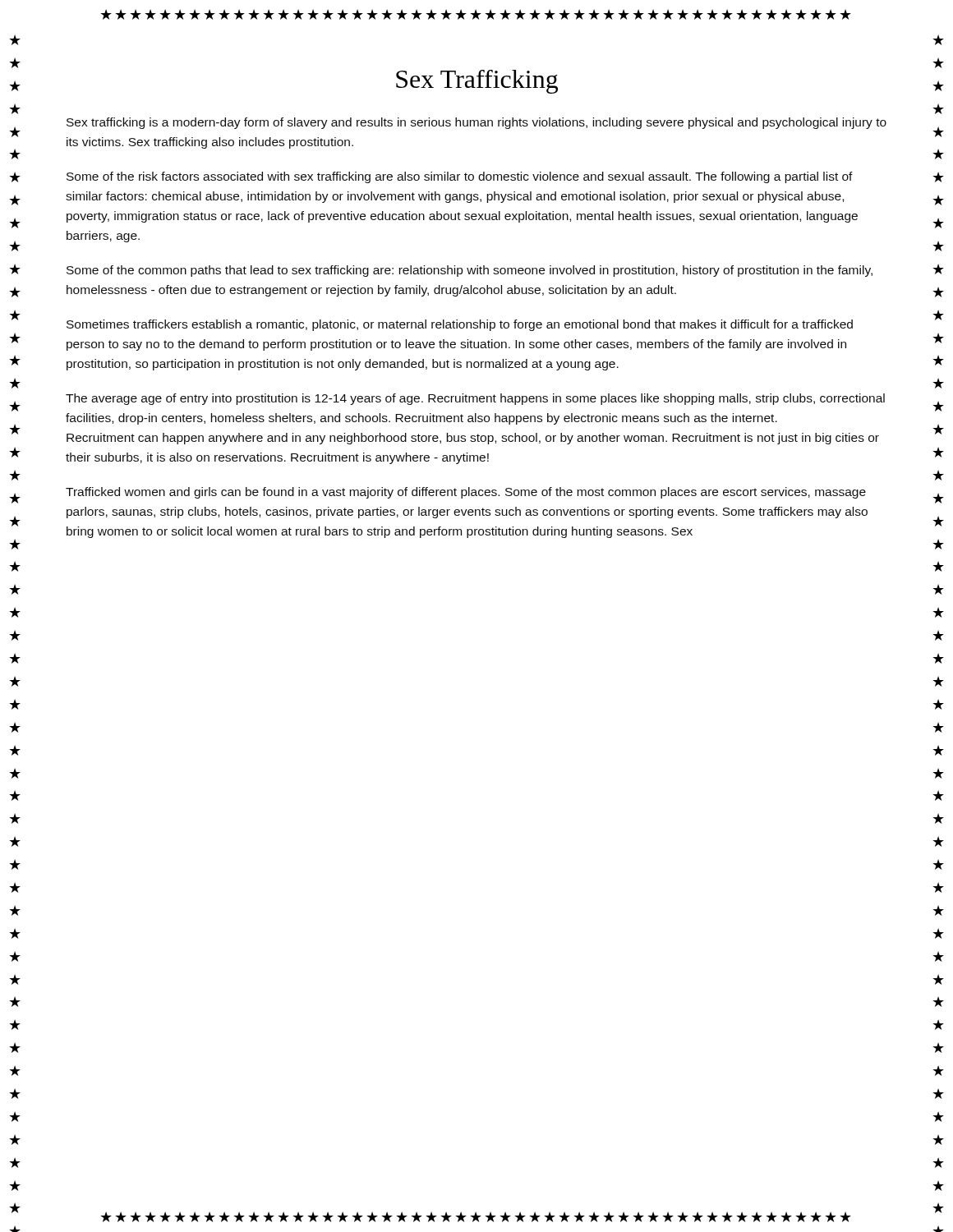
Task: Click on the region starting "The average age"
Action: tap(476, 428)
